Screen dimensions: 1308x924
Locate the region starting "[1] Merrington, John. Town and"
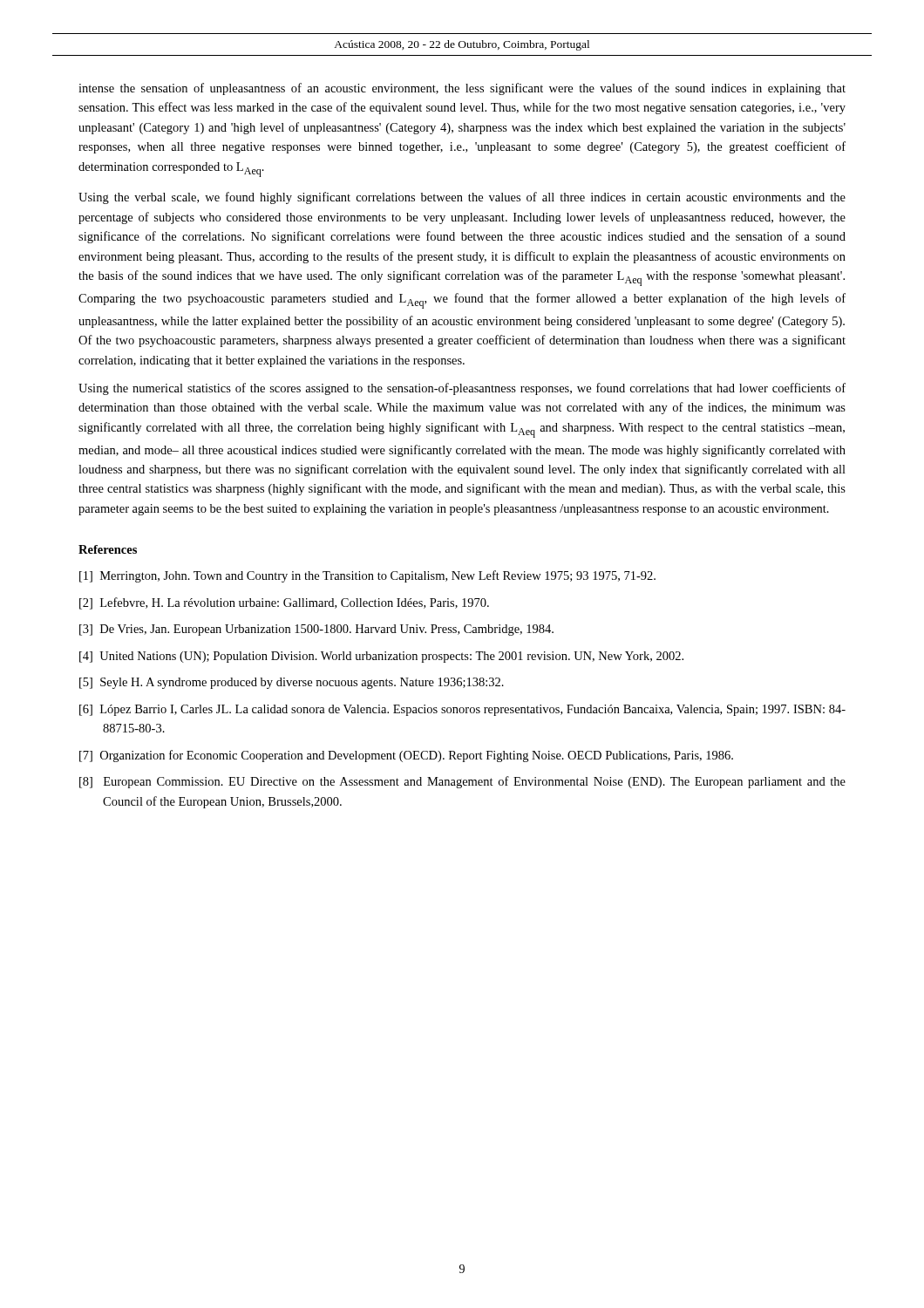[367, 576]
